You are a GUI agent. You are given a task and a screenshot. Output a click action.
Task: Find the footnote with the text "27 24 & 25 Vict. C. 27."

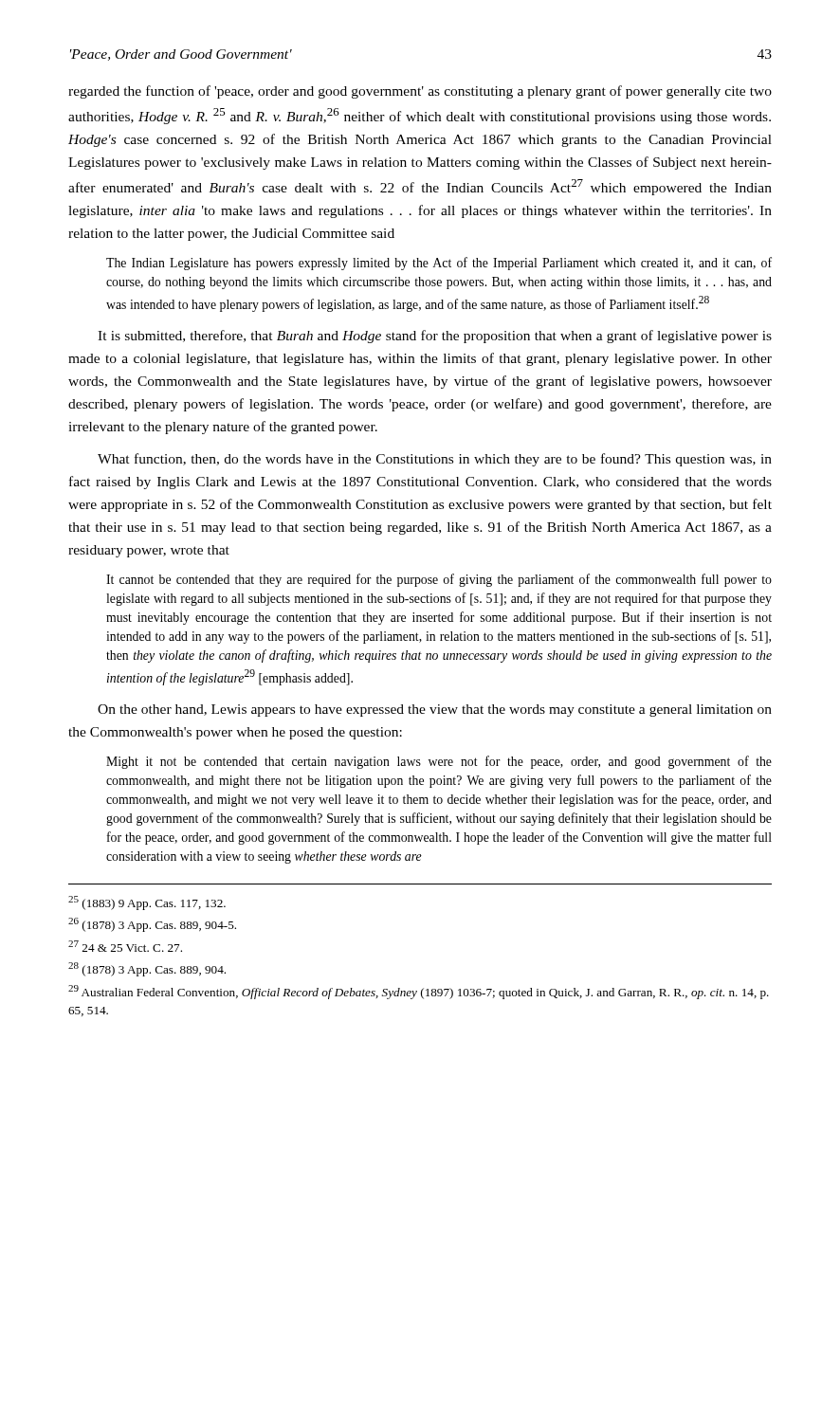(x=126, y=946)
